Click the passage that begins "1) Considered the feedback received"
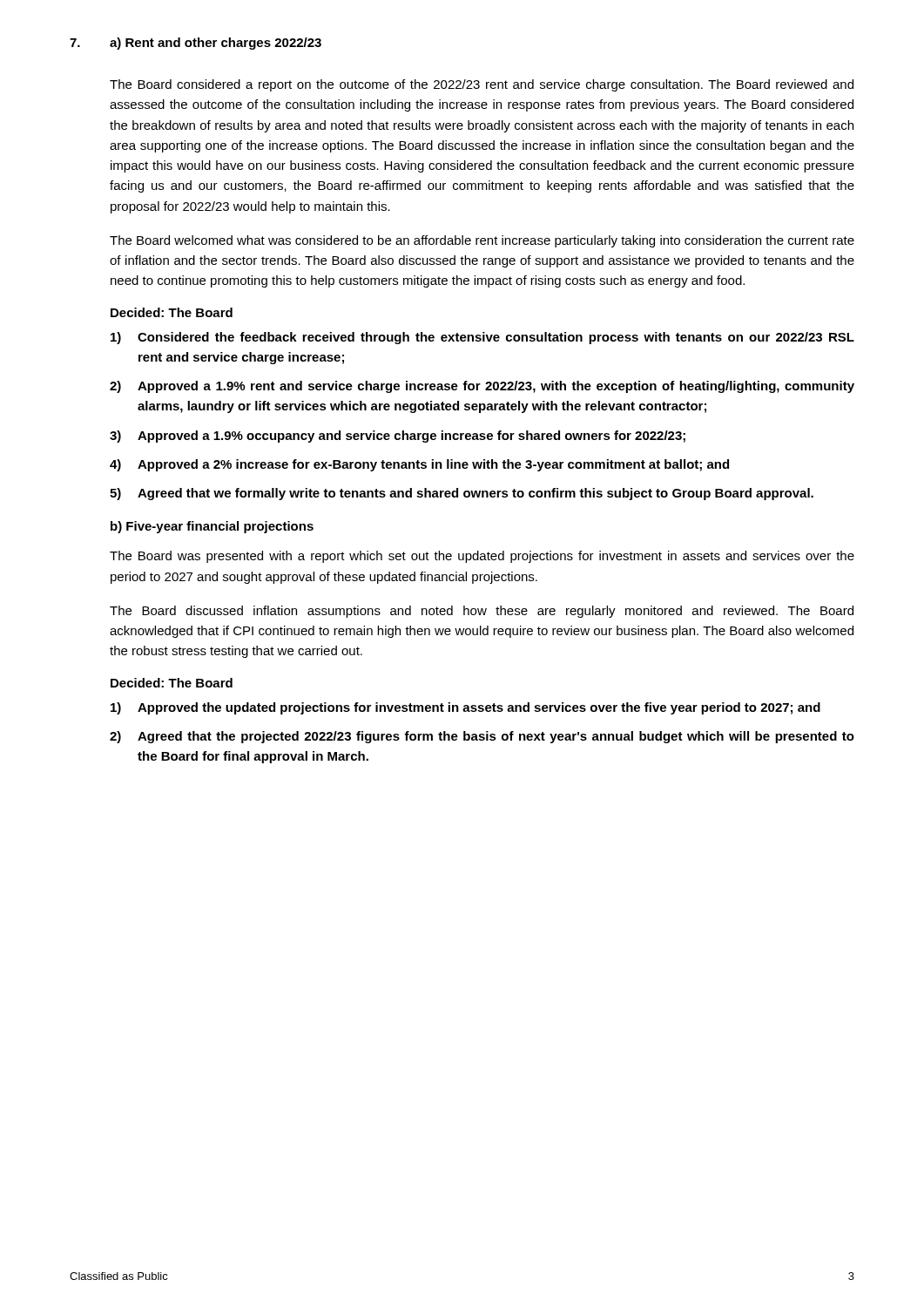The height and width of the screenshot is (1307, 924). click(482, 347)
